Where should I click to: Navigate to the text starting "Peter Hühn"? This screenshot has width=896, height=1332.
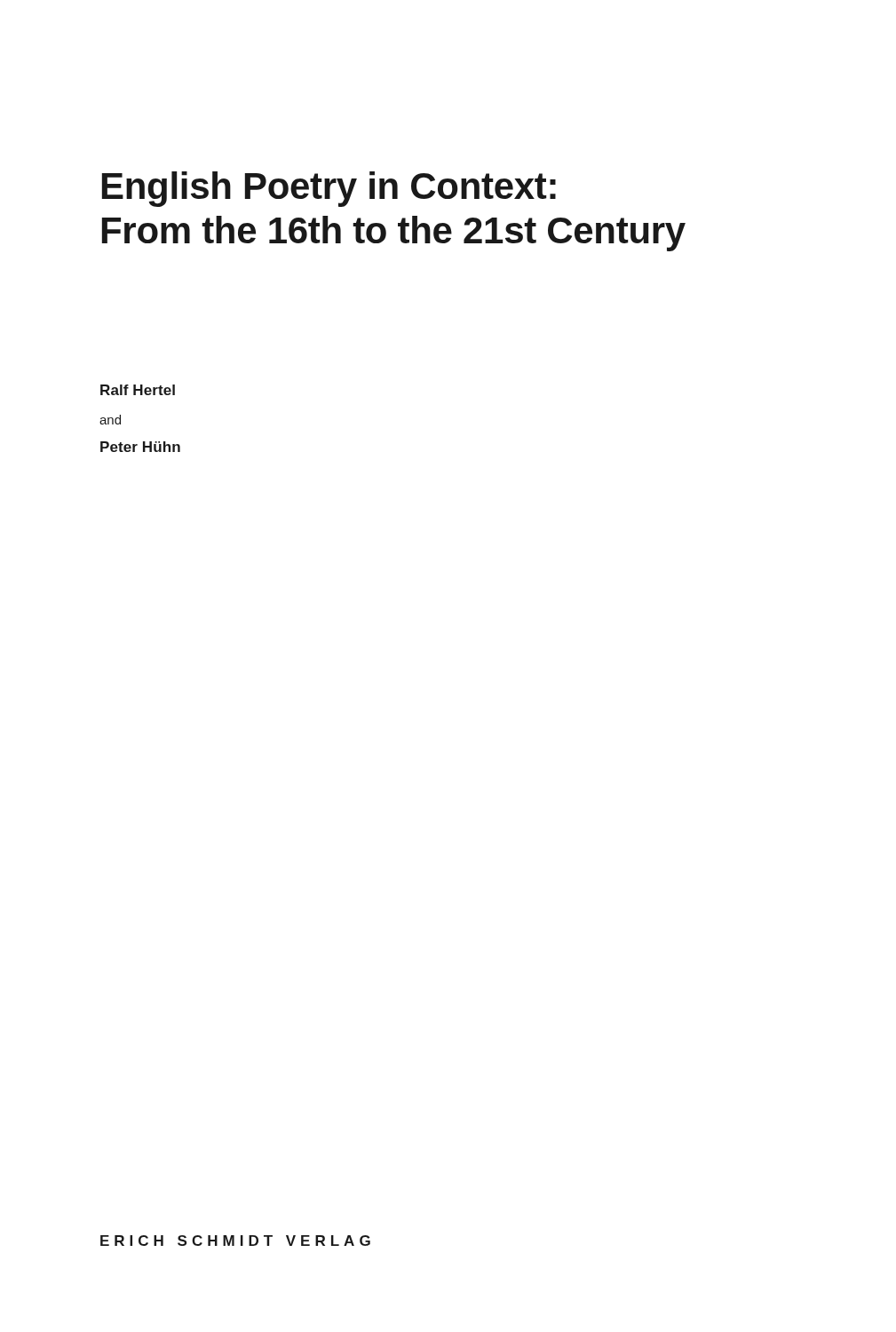coord(140,447)
